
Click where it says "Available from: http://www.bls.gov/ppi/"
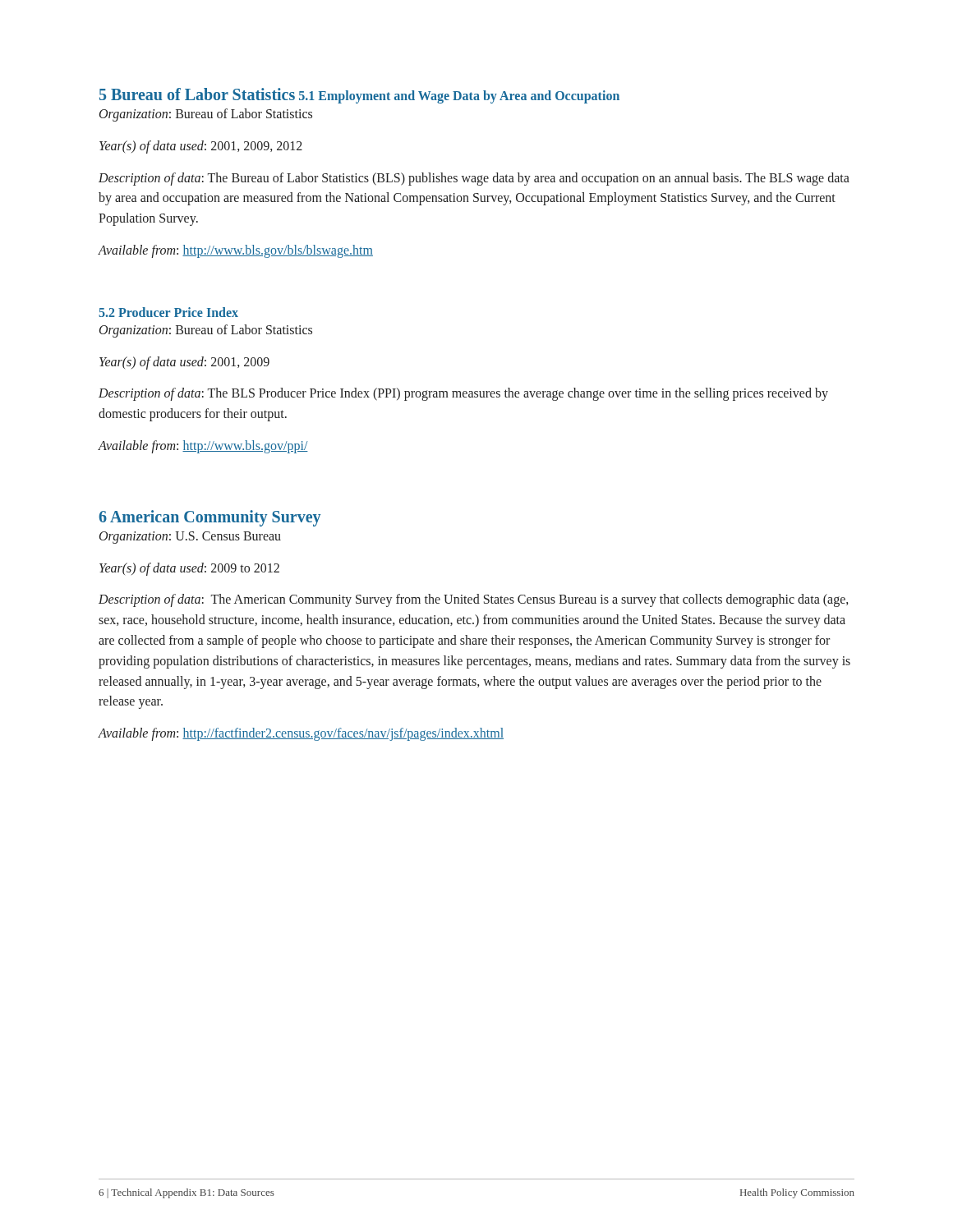(x=203, y=446)
